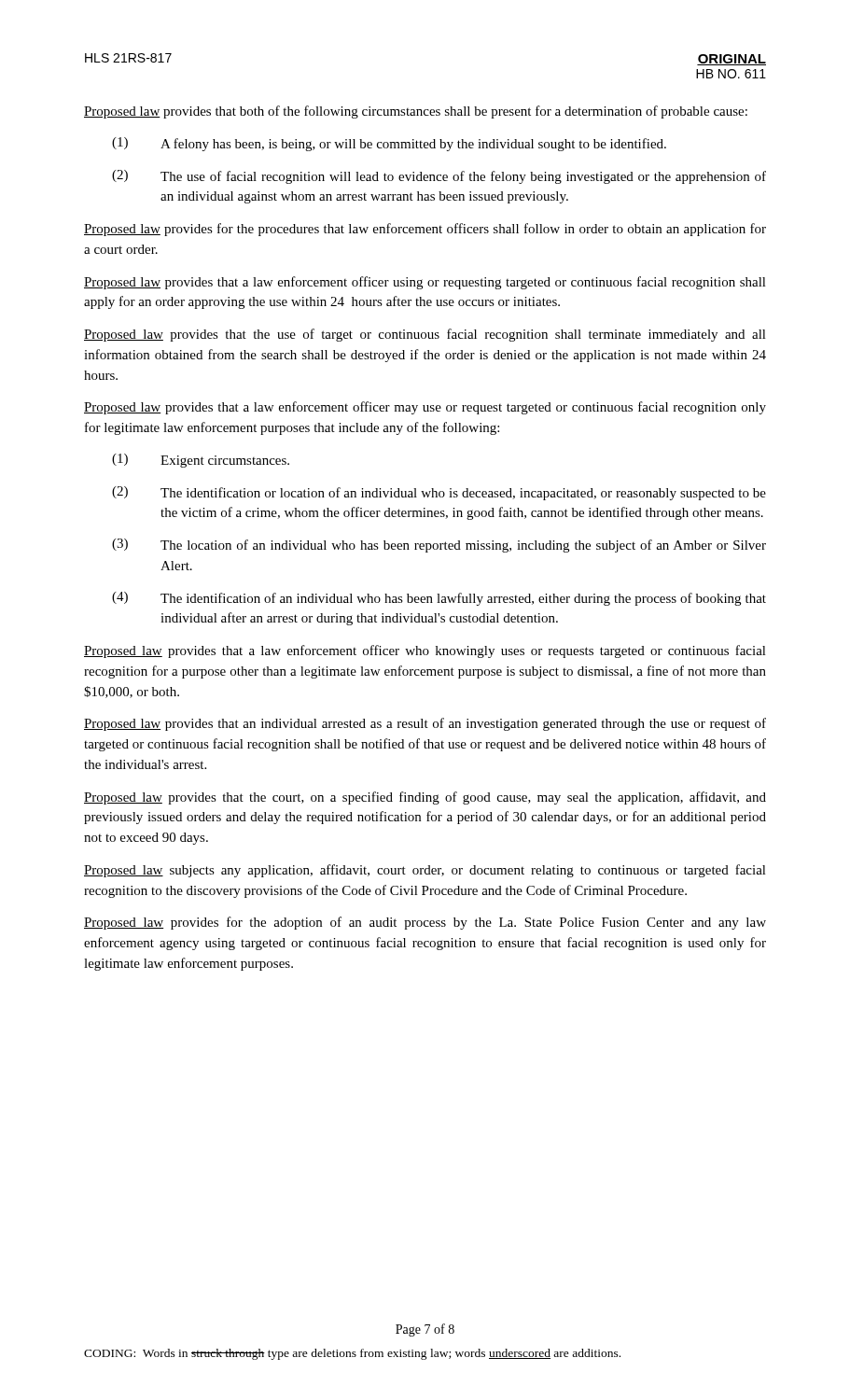This screenshot has width=850, height=1400.
Task: Find the block on this page that starts "(2) The use of facial"
Action: [425, 187]
